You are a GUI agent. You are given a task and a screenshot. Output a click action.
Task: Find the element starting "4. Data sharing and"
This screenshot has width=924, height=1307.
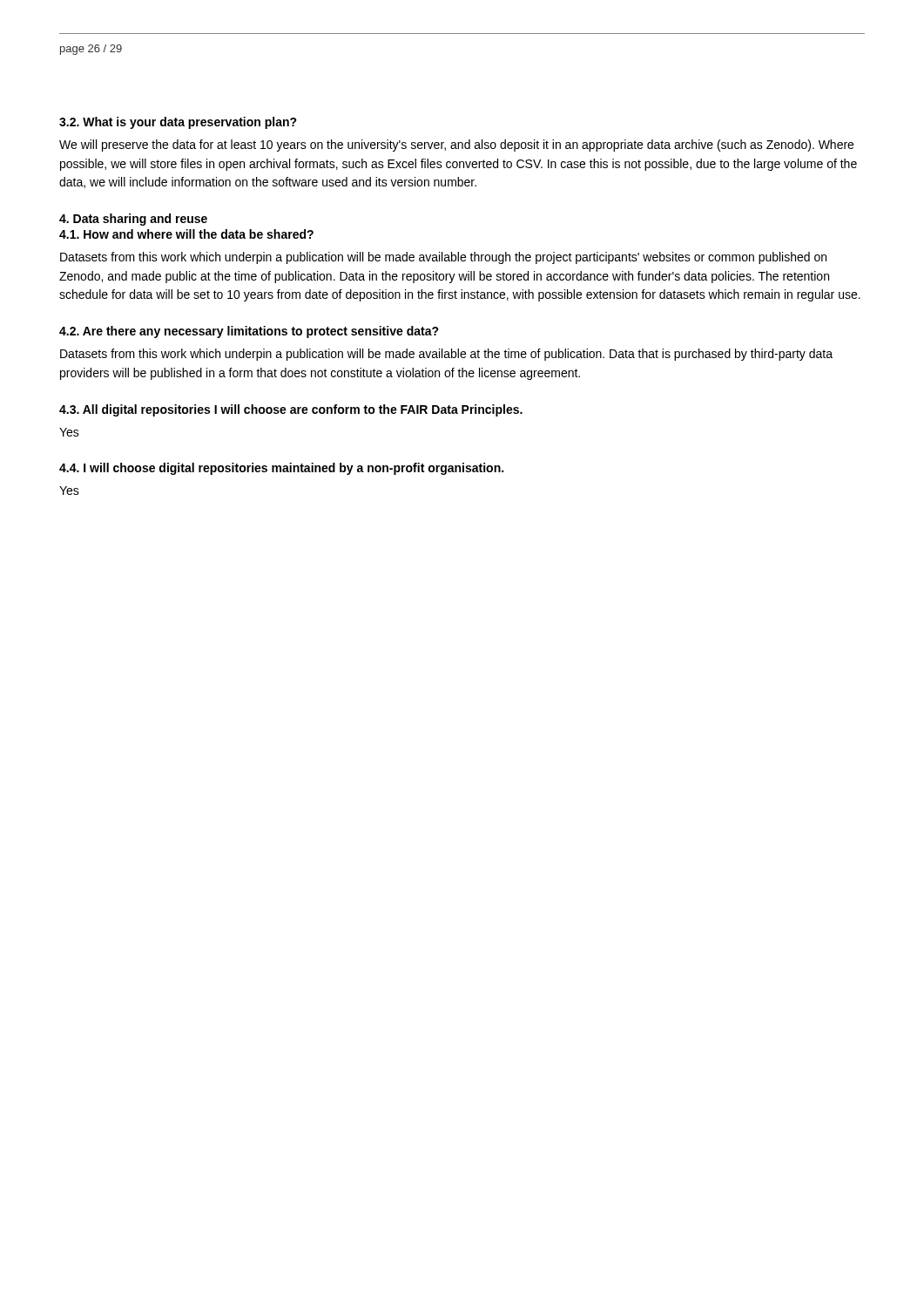(133, 219)
